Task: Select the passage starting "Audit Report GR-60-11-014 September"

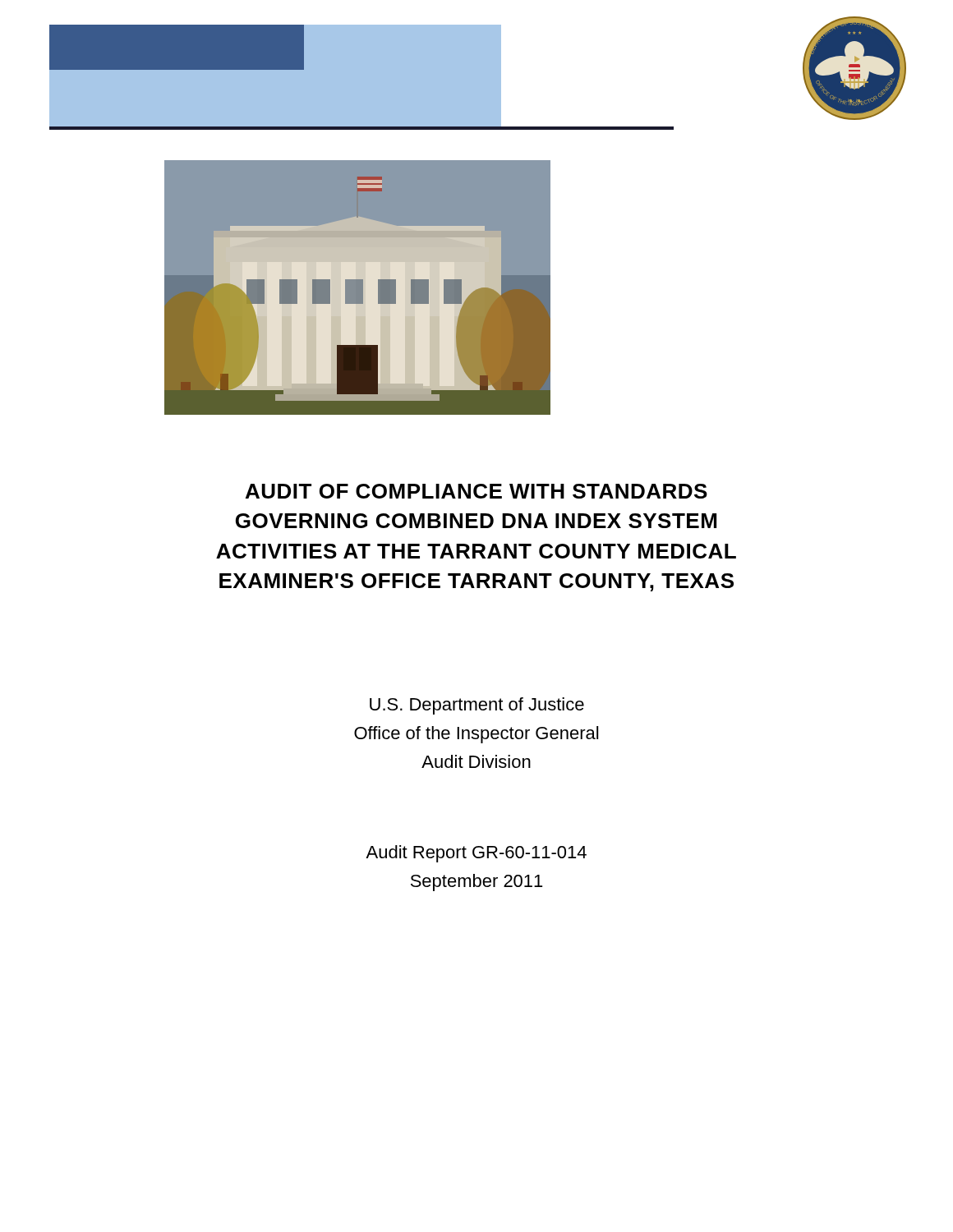Action: (476, 867)
